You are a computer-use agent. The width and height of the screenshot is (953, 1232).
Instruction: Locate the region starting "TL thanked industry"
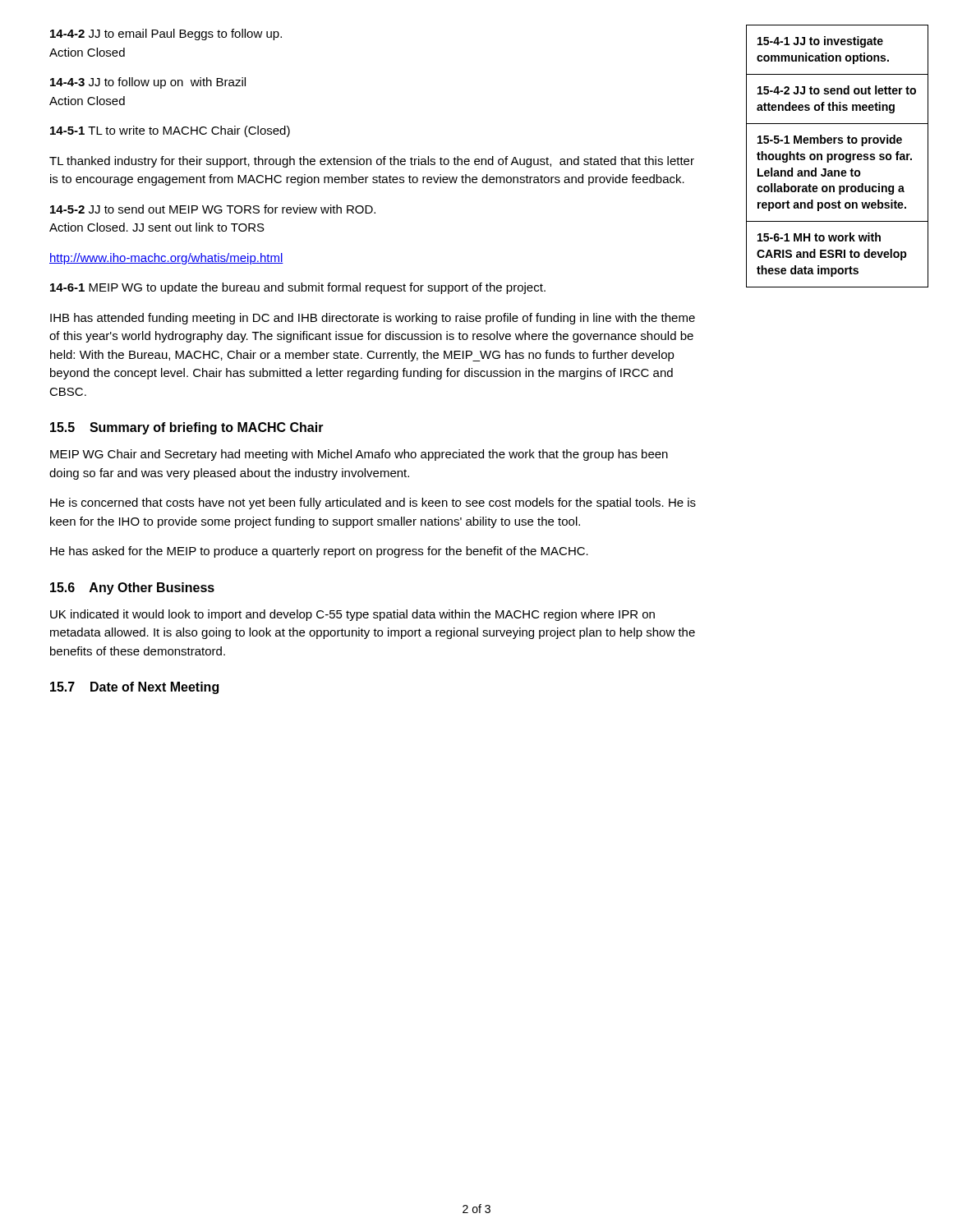pos(372,169)
